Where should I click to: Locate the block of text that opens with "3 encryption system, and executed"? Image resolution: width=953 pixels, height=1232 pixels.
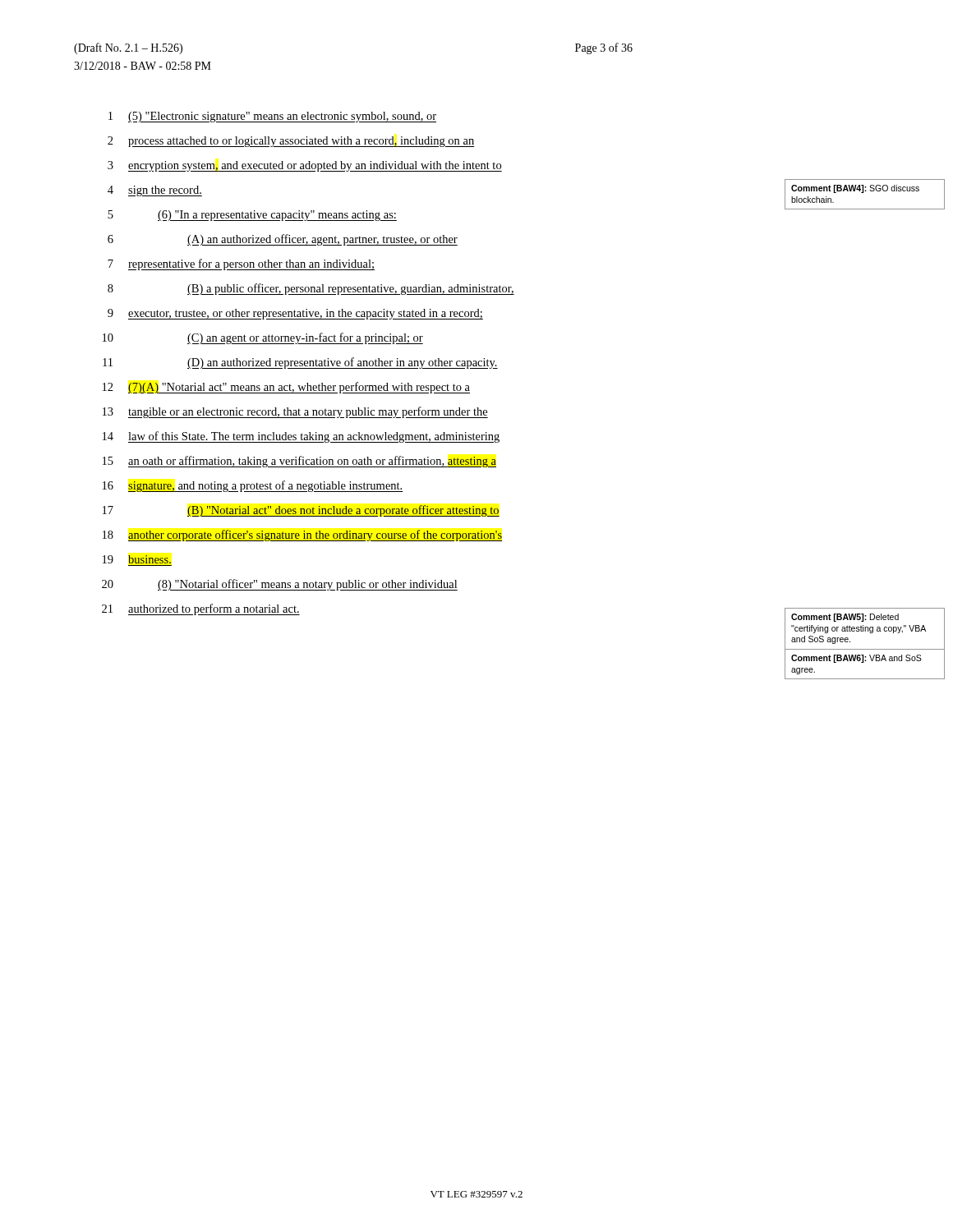[370, 166]
